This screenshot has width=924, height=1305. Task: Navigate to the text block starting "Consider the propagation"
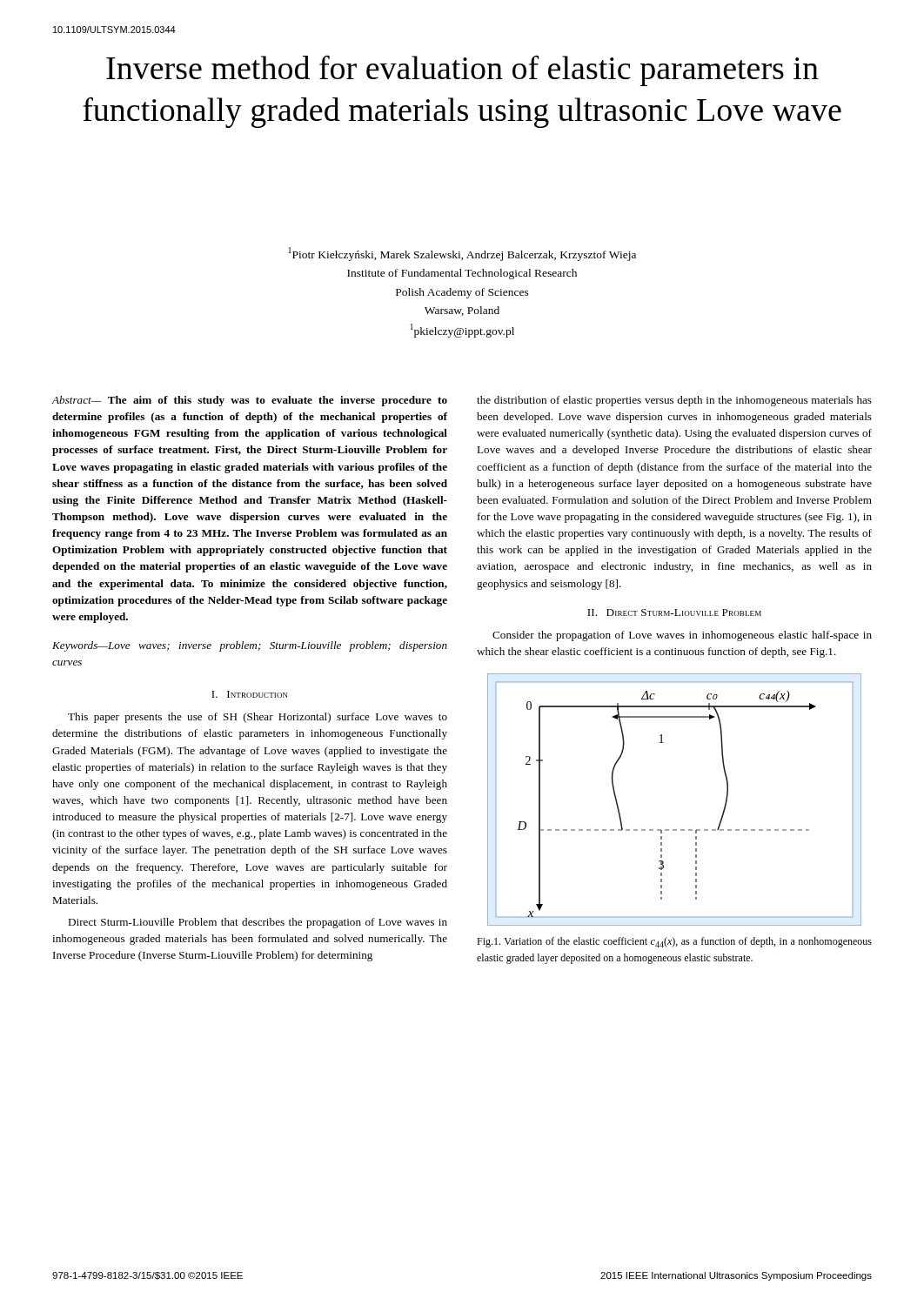[x=674, y=643]
